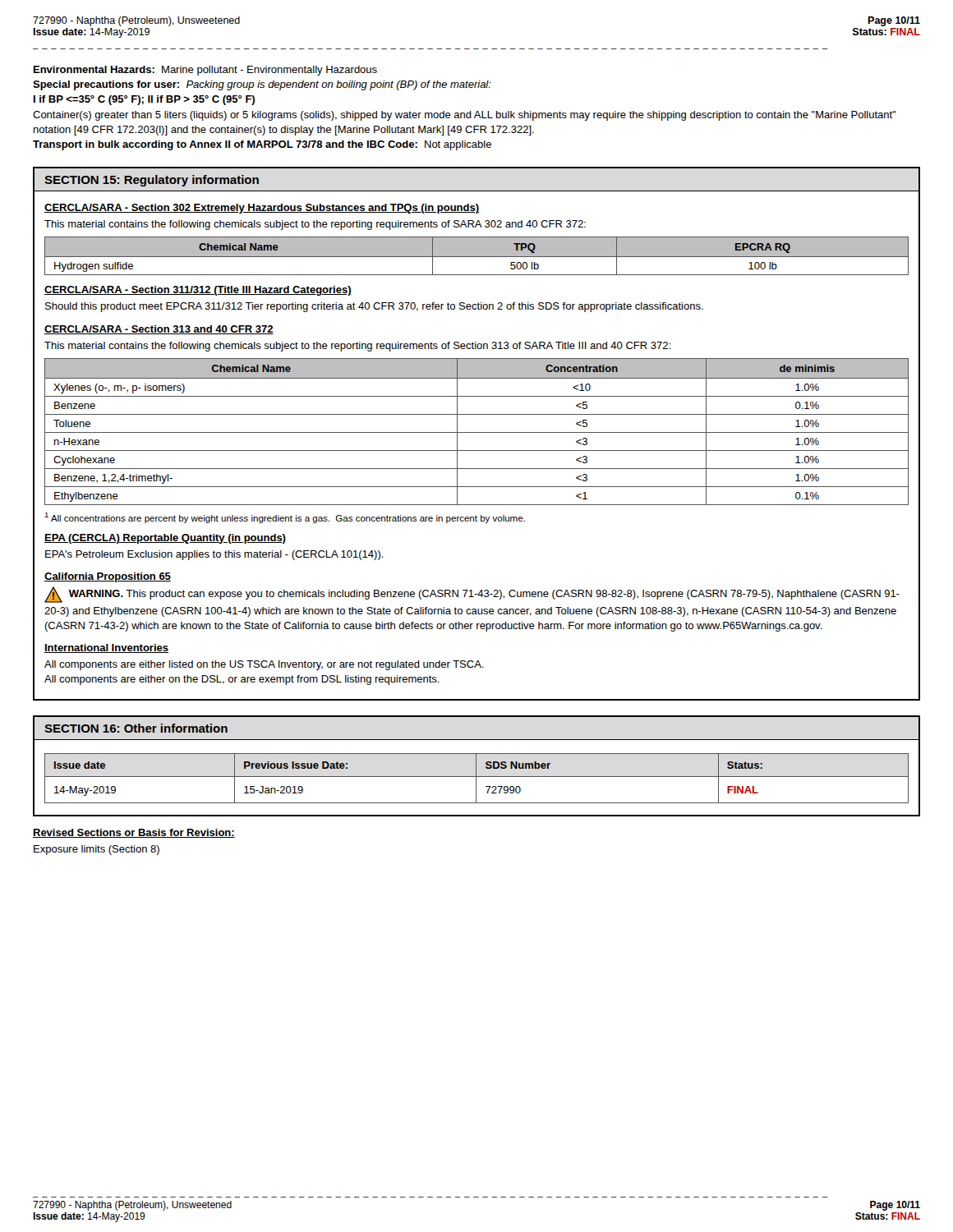Navigate to the block starting "All components are either listed on the US"
The width and height of the screenshot is (953, 1232).
476,672
